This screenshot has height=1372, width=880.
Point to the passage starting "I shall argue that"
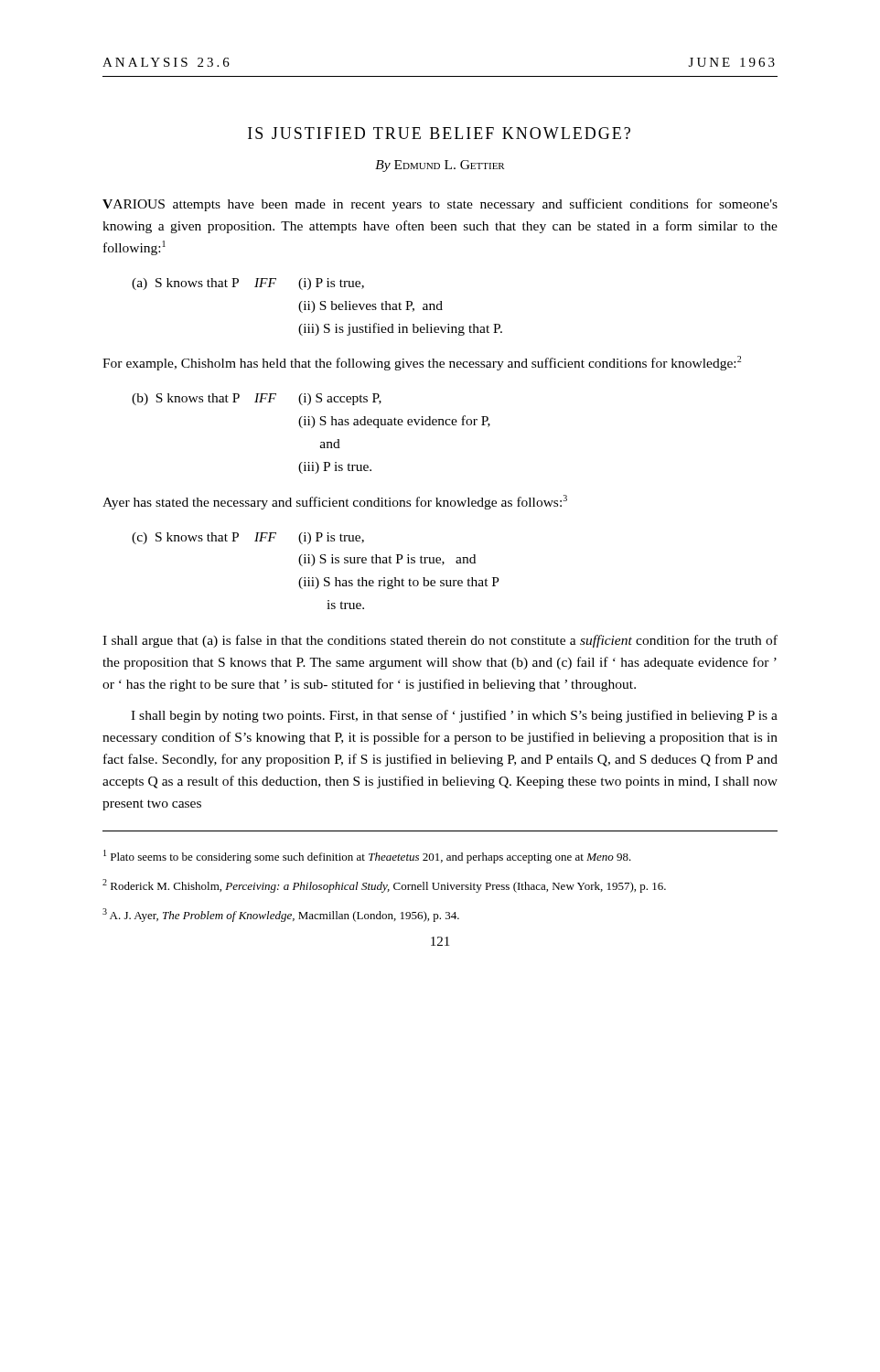pyautogui.click(x=440, y=662)
